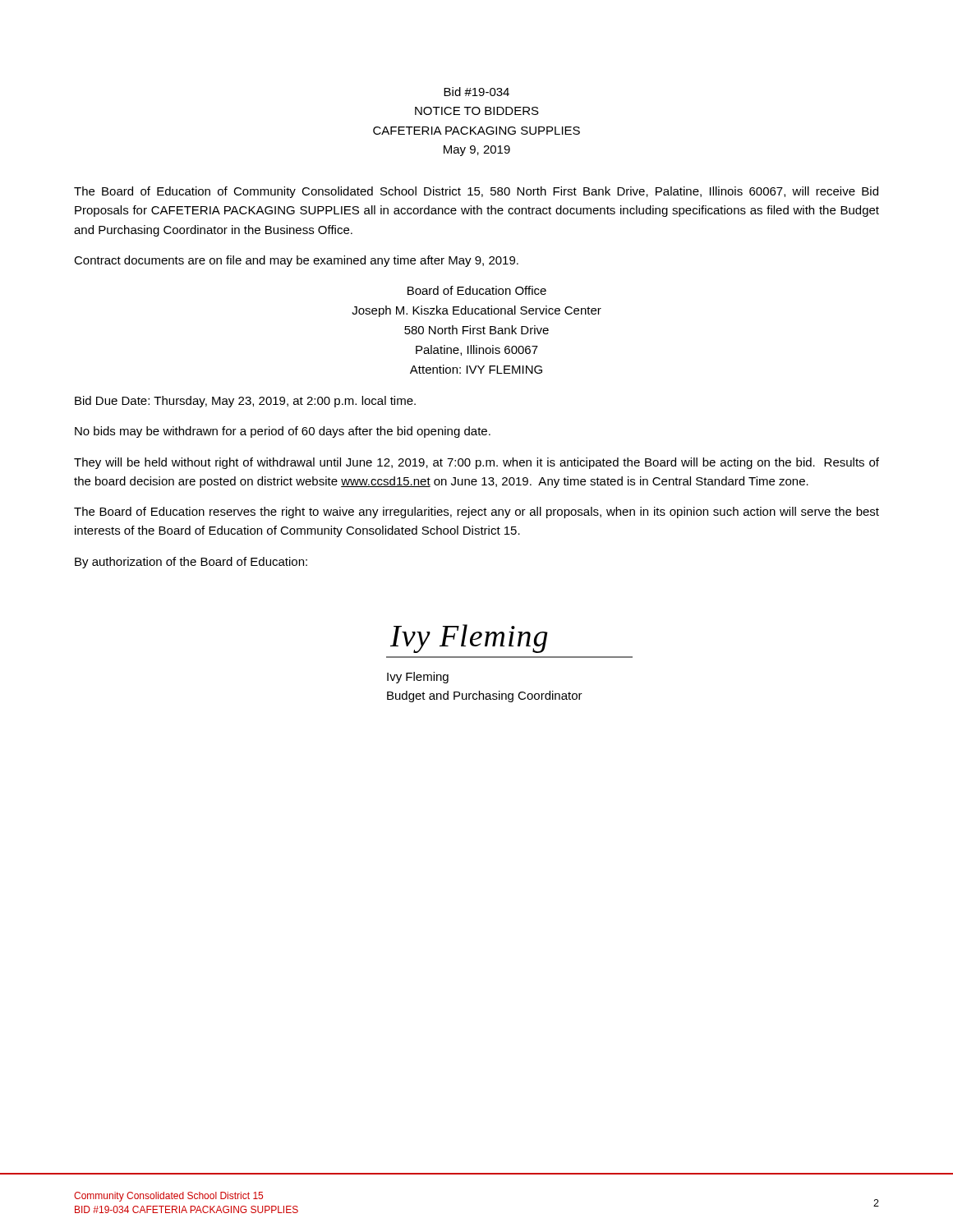Navigate to the region starting "The Board of Education of Community"

(x=476, y=210)
